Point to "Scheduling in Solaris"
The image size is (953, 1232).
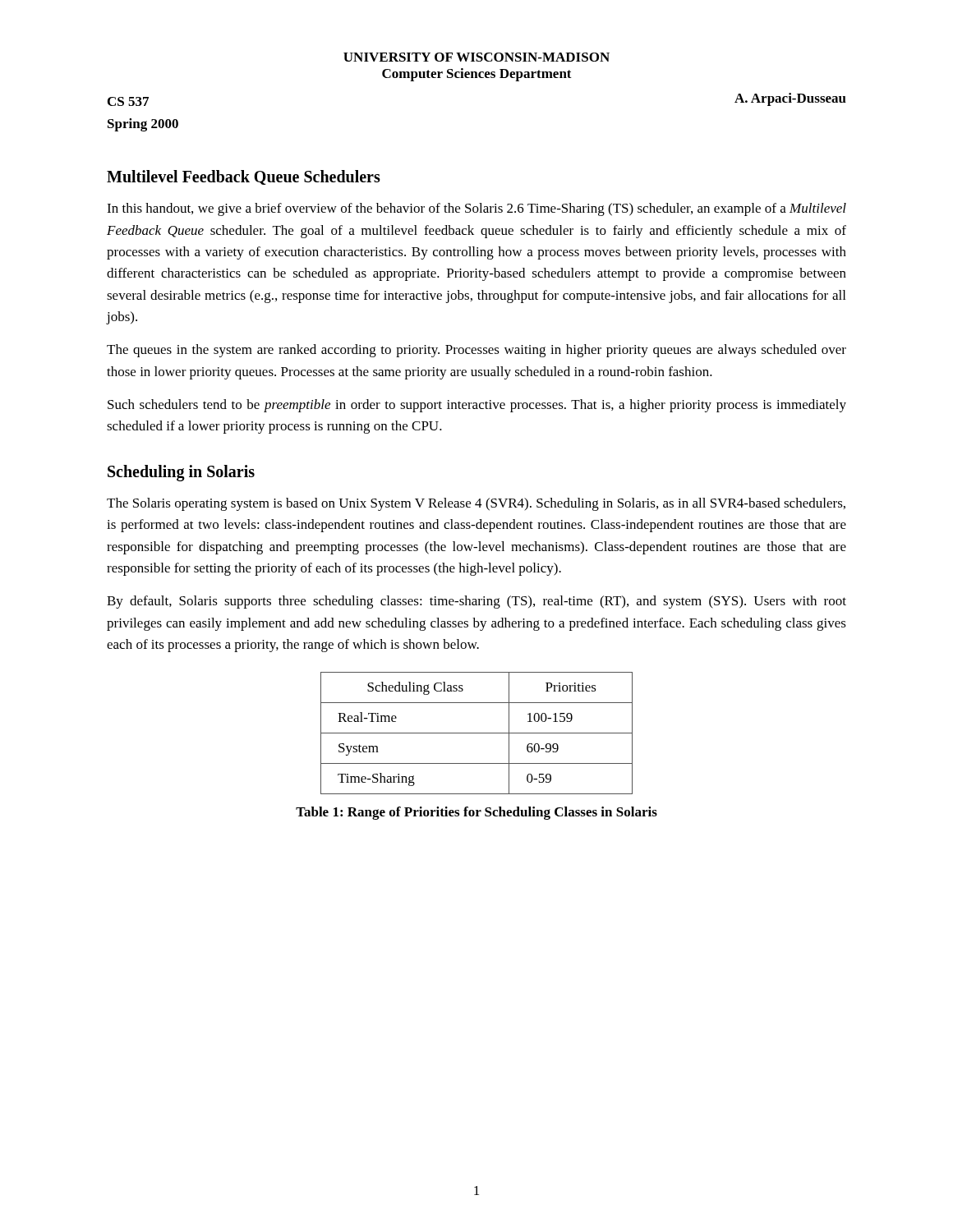(x=181, y=473)
